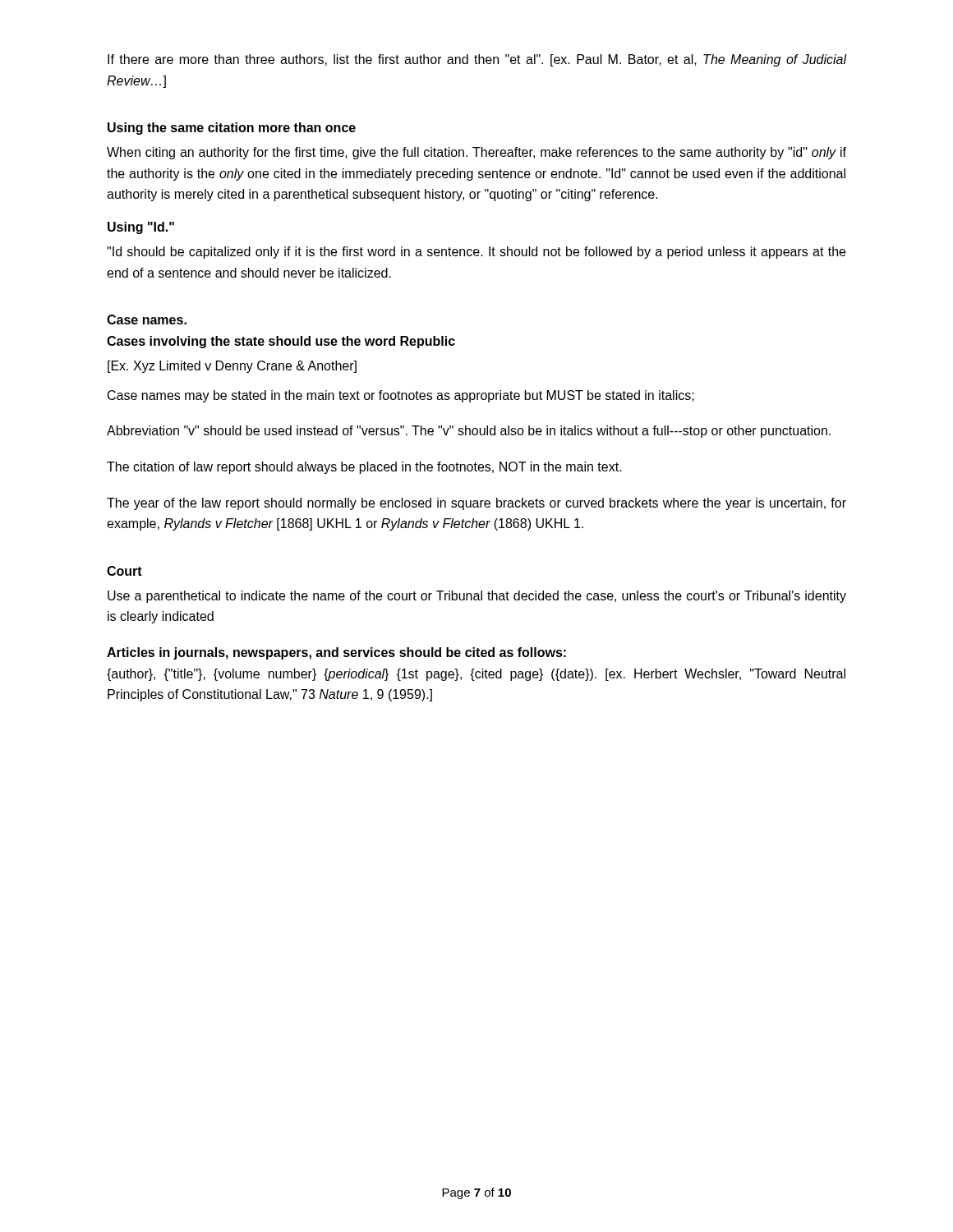Find the element starting "Using "Id.""
The width and height of the screenshot is (953, 1232).
141,227
